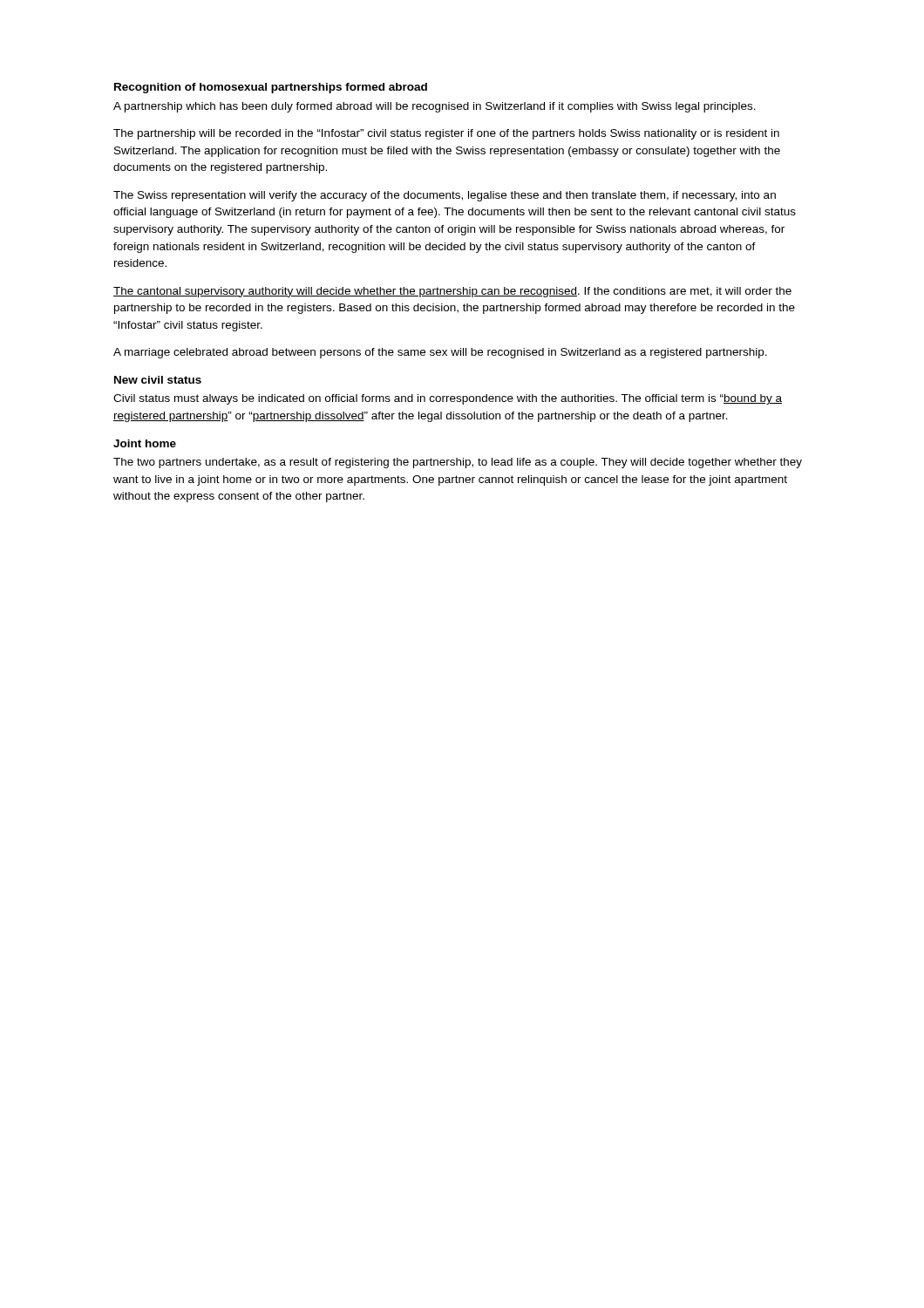Locate the text starting "New civil status"
Image resolution: width=924 pixels, height=1308 pixels.
point(157,380)
